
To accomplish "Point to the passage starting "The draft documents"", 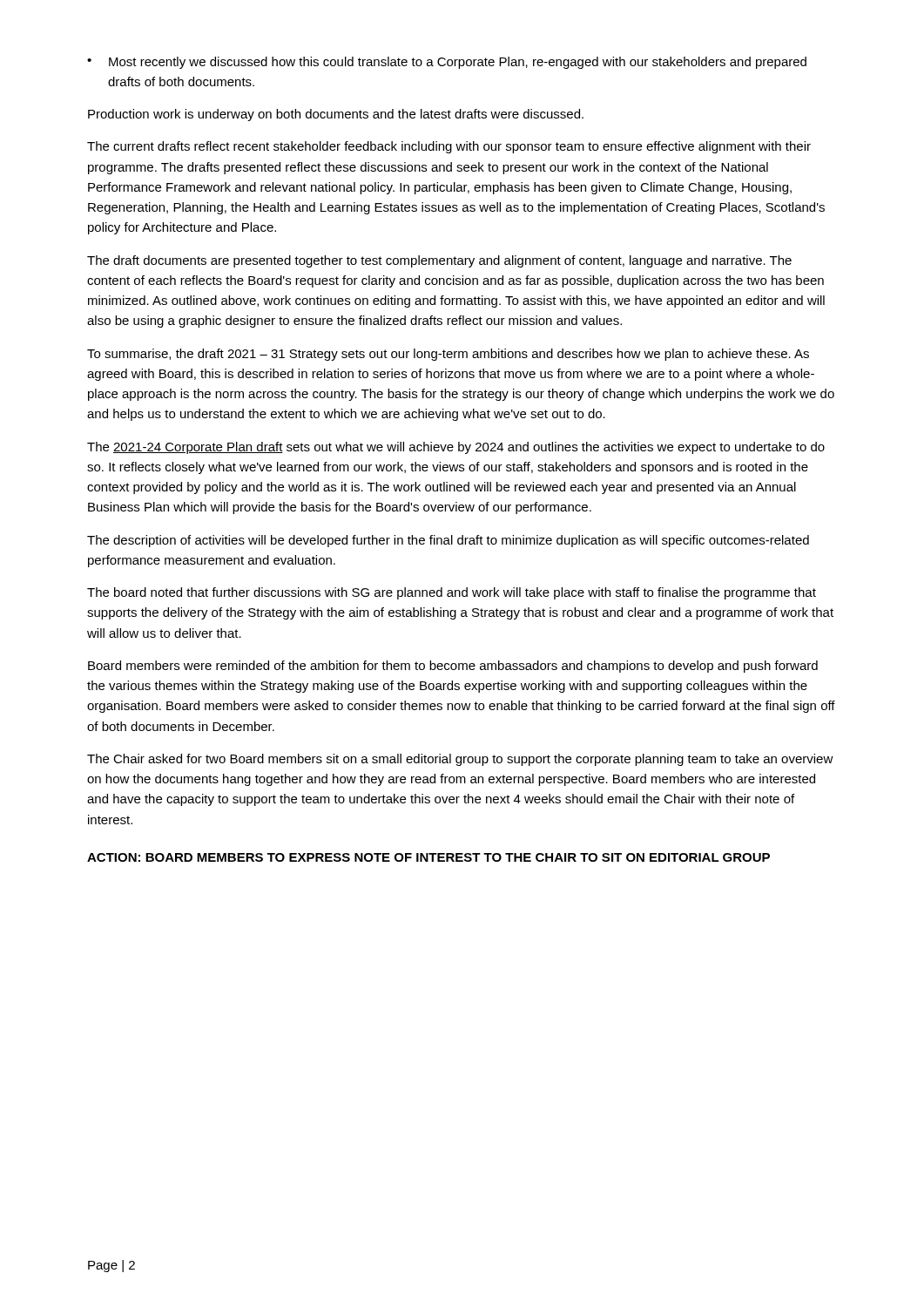I will pos(456,290).
